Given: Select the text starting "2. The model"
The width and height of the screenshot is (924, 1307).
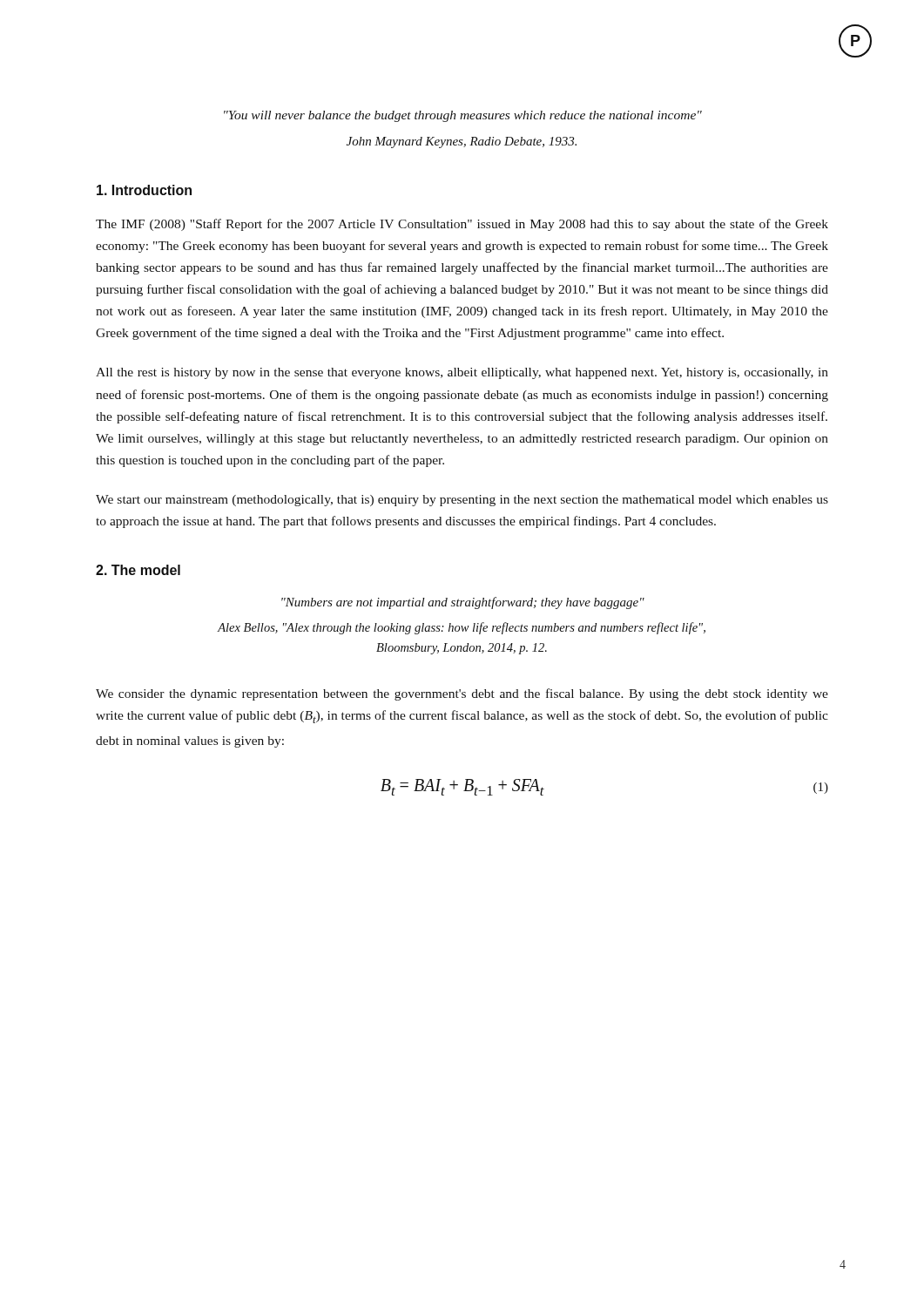Looking at the screenshot, I should pos(138,570).
